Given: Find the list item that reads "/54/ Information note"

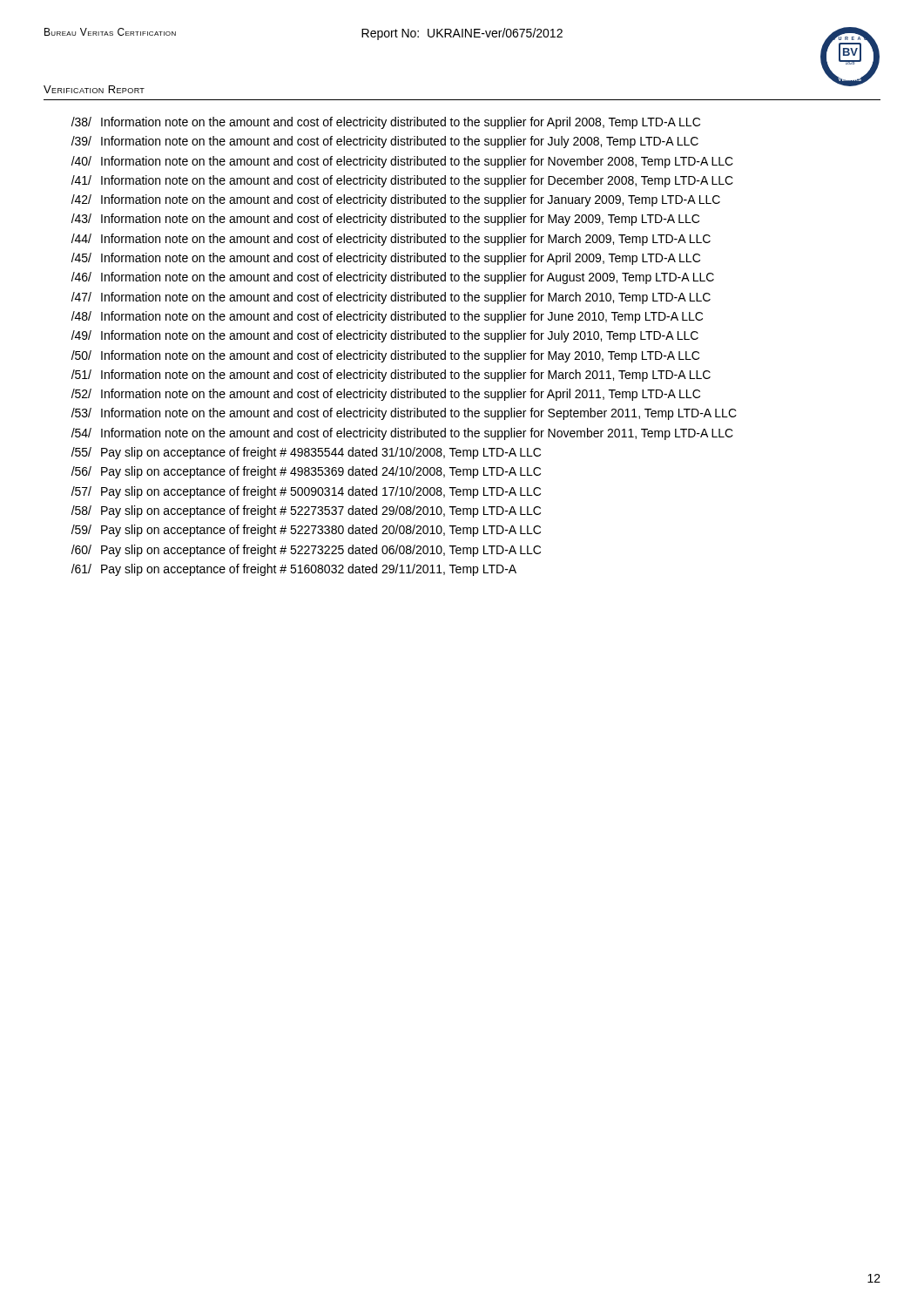Looking at the screenshot, I should tap(462, 433).
